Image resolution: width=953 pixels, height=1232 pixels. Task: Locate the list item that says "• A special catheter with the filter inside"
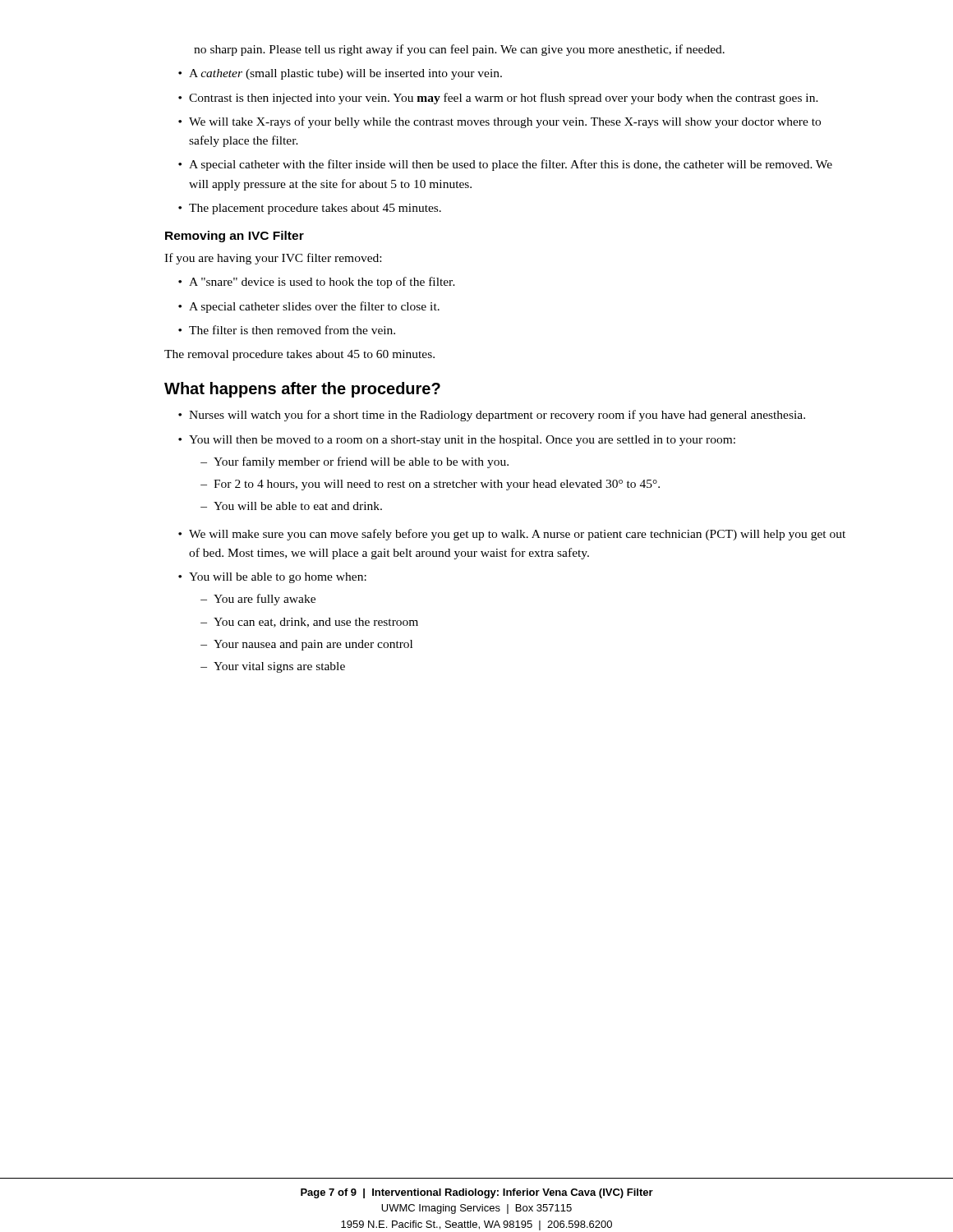(x=509, y=174)
